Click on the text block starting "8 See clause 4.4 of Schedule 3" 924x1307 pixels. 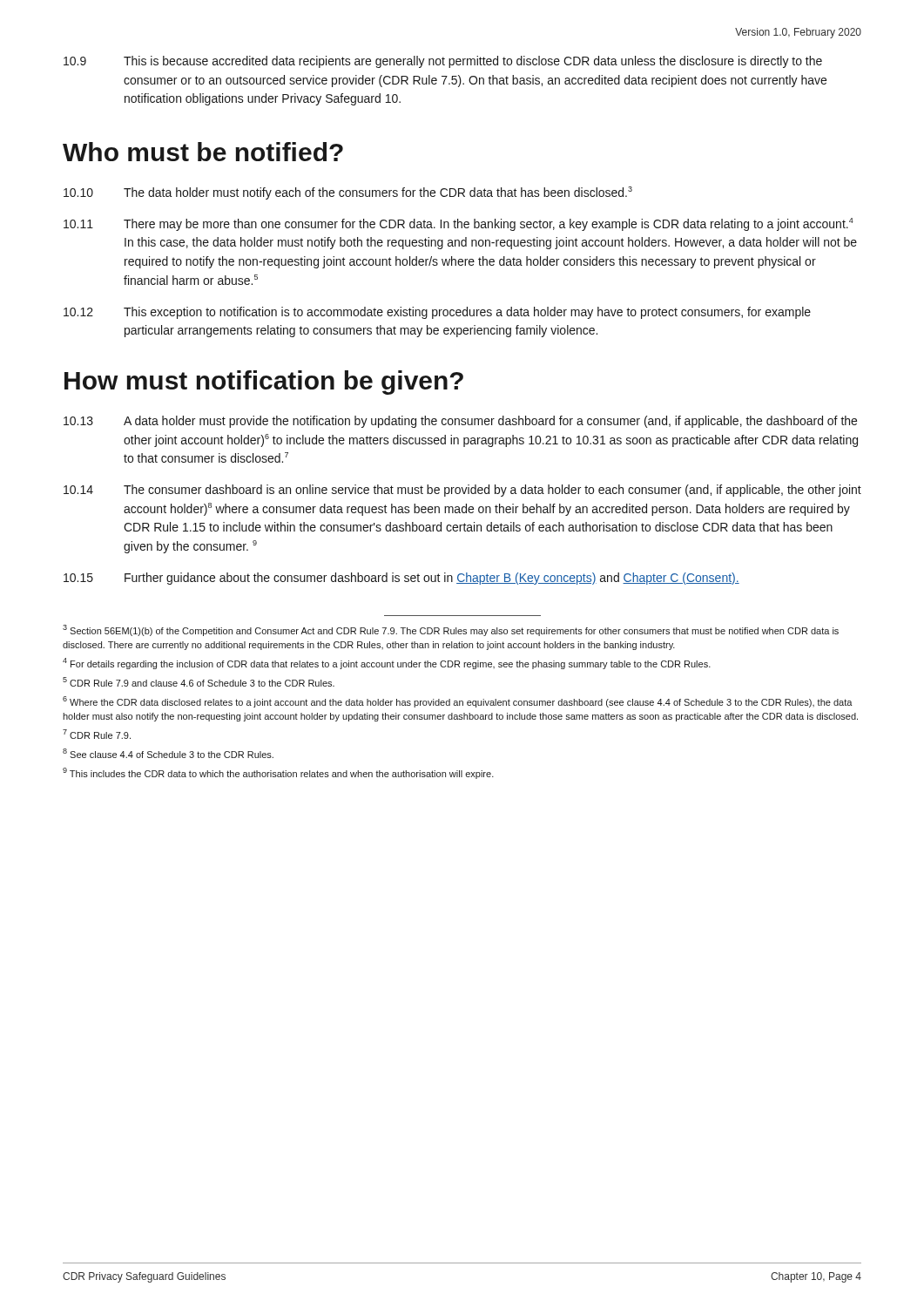[x=168, y=754]
